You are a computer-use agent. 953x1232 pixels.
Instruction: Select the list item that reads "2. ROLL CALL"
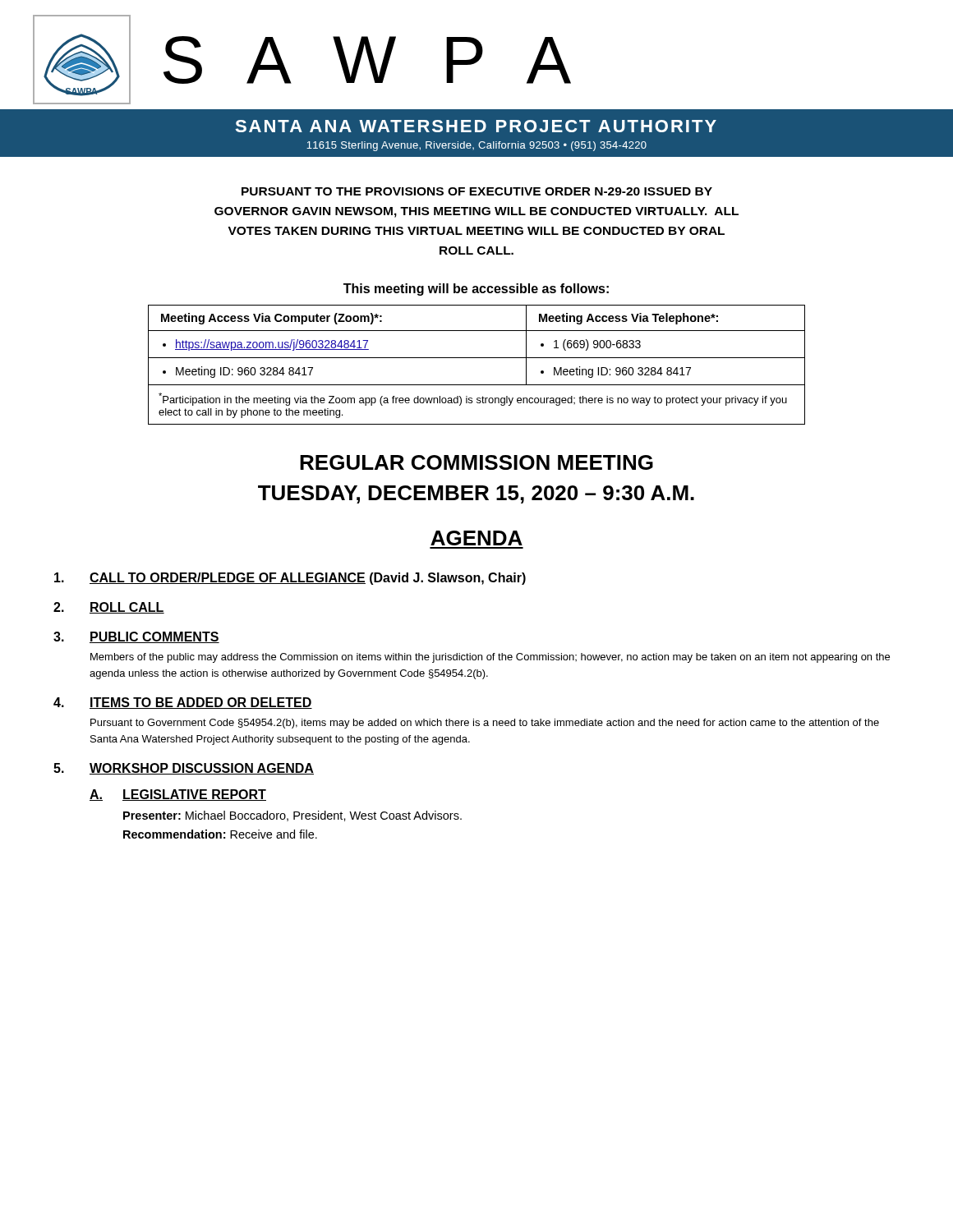tap(109, 608)
